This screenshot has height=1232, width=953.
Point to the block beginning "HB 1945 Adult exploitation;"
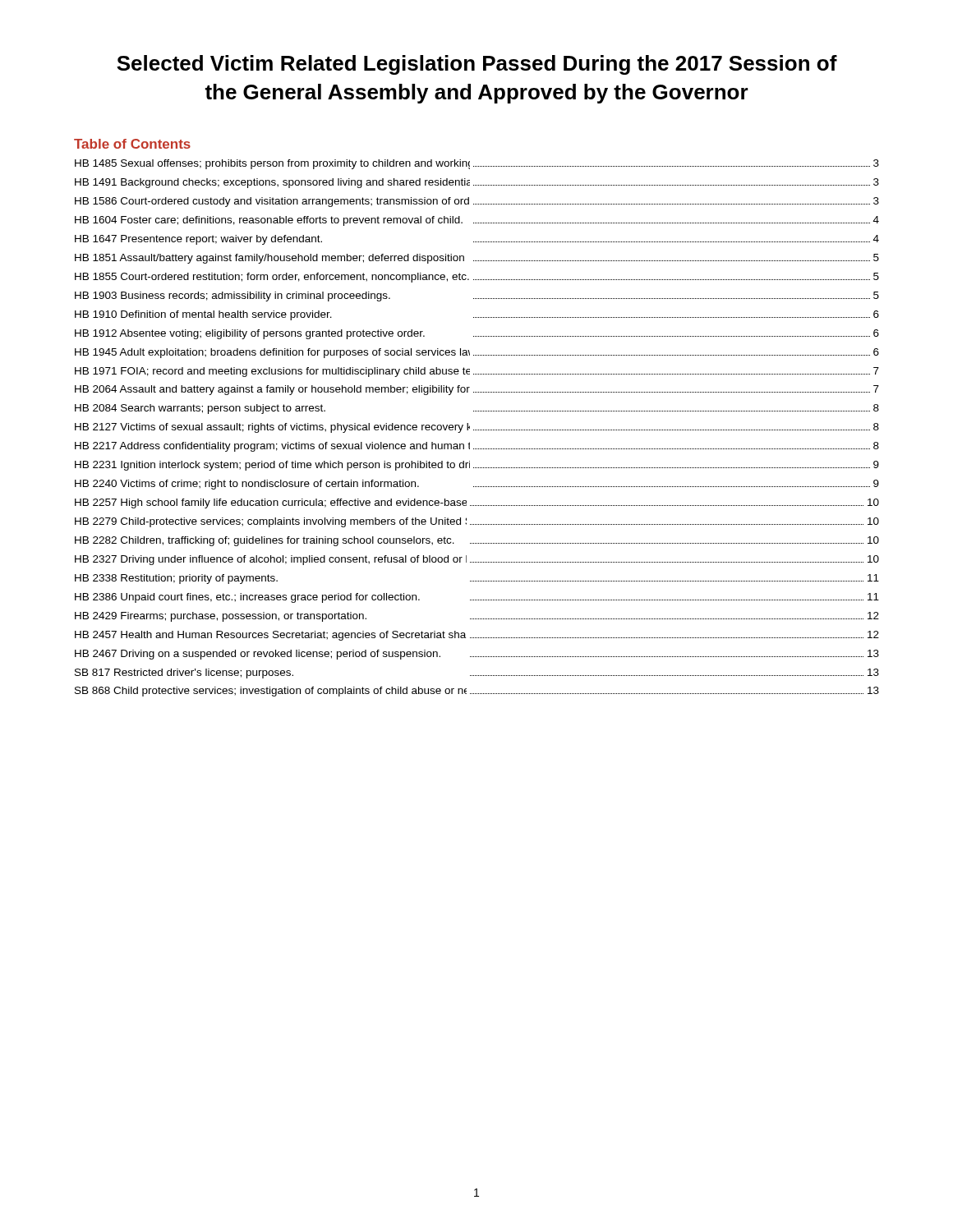[x=476, y=352]
